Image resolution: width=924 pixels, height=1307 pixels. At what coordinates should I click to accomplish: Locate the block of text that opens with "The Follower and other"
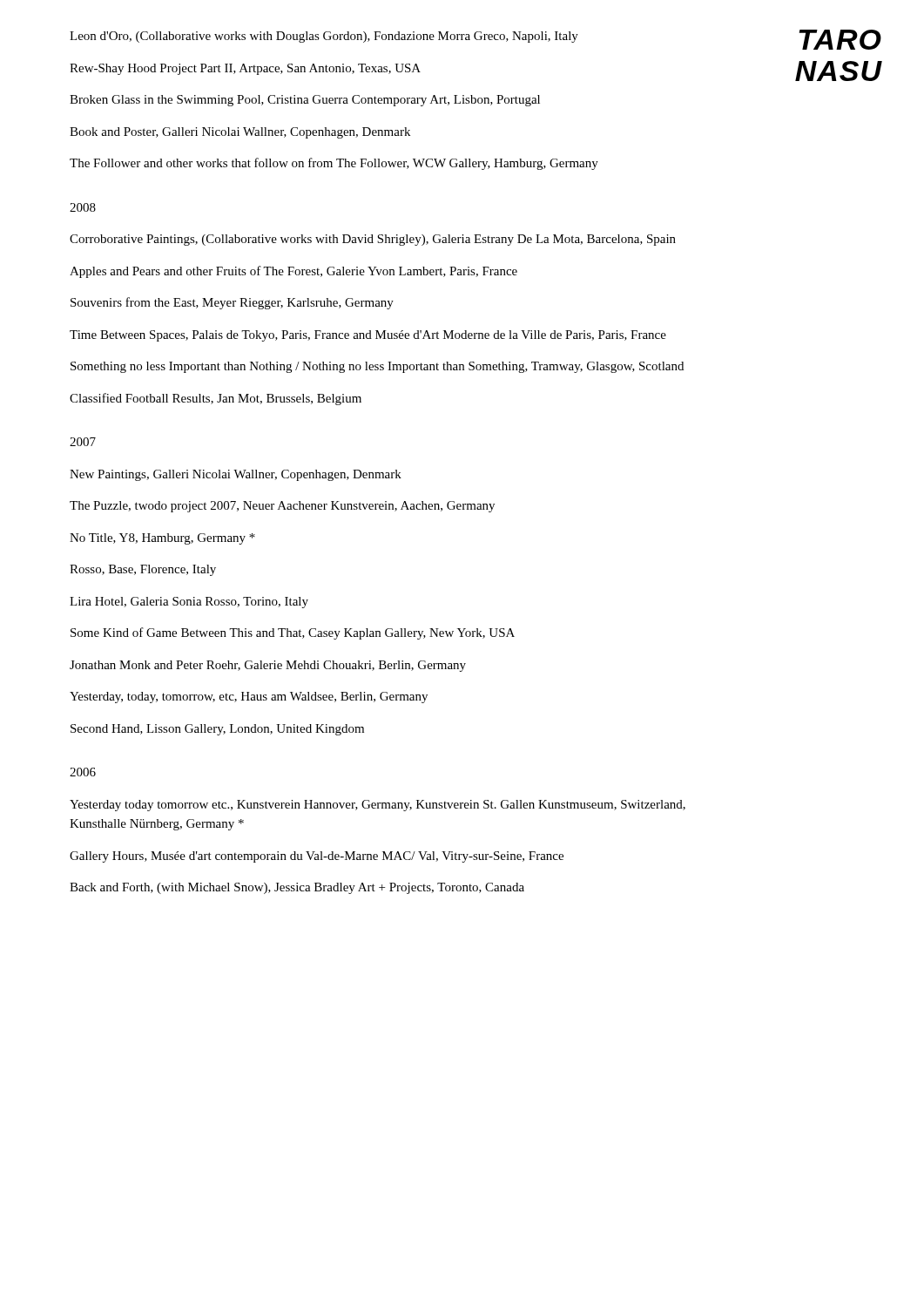[x=334, y=163]
